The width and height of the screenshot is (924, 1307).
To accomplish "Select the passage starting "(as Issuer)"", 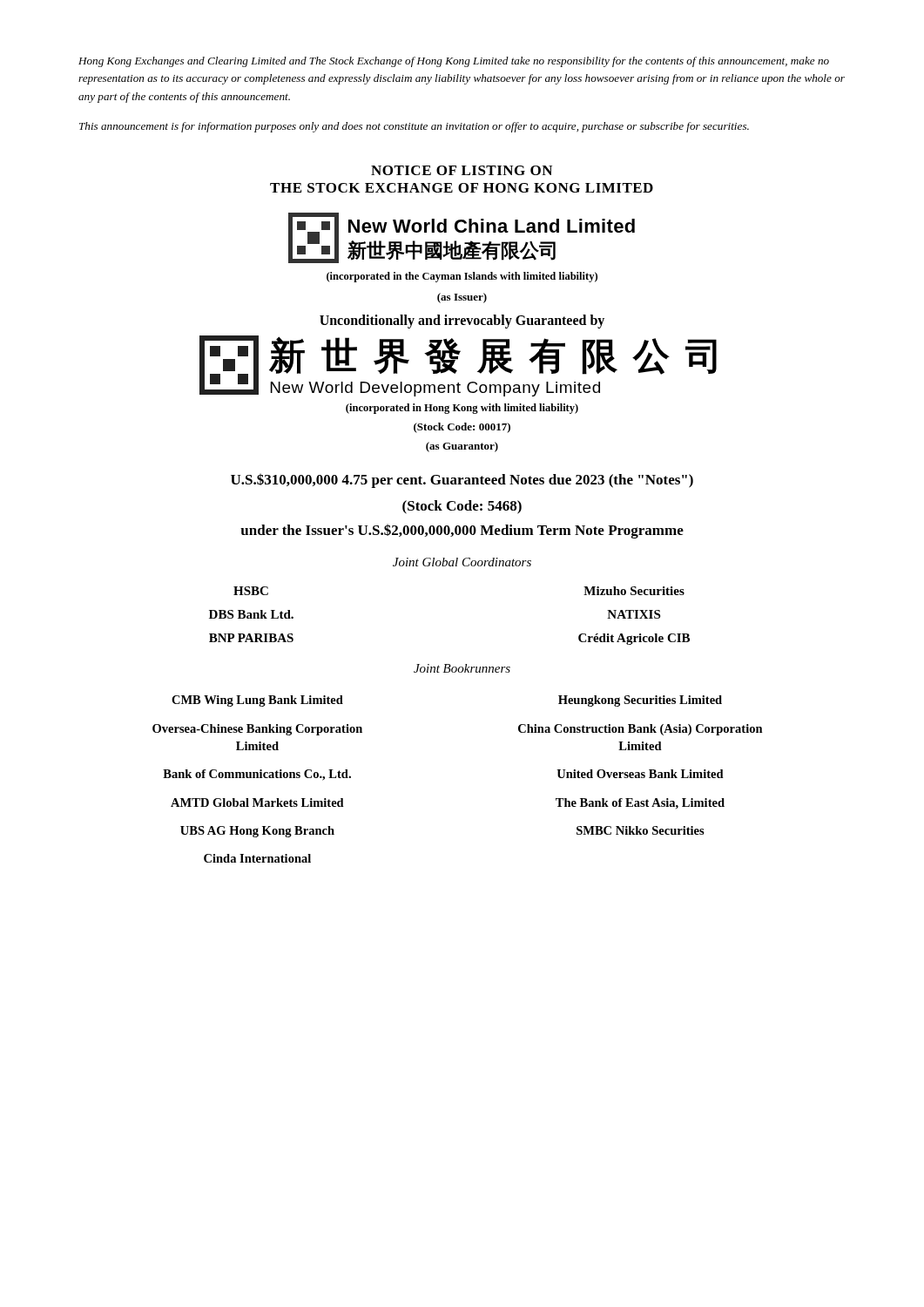I will tap(462, 297).
